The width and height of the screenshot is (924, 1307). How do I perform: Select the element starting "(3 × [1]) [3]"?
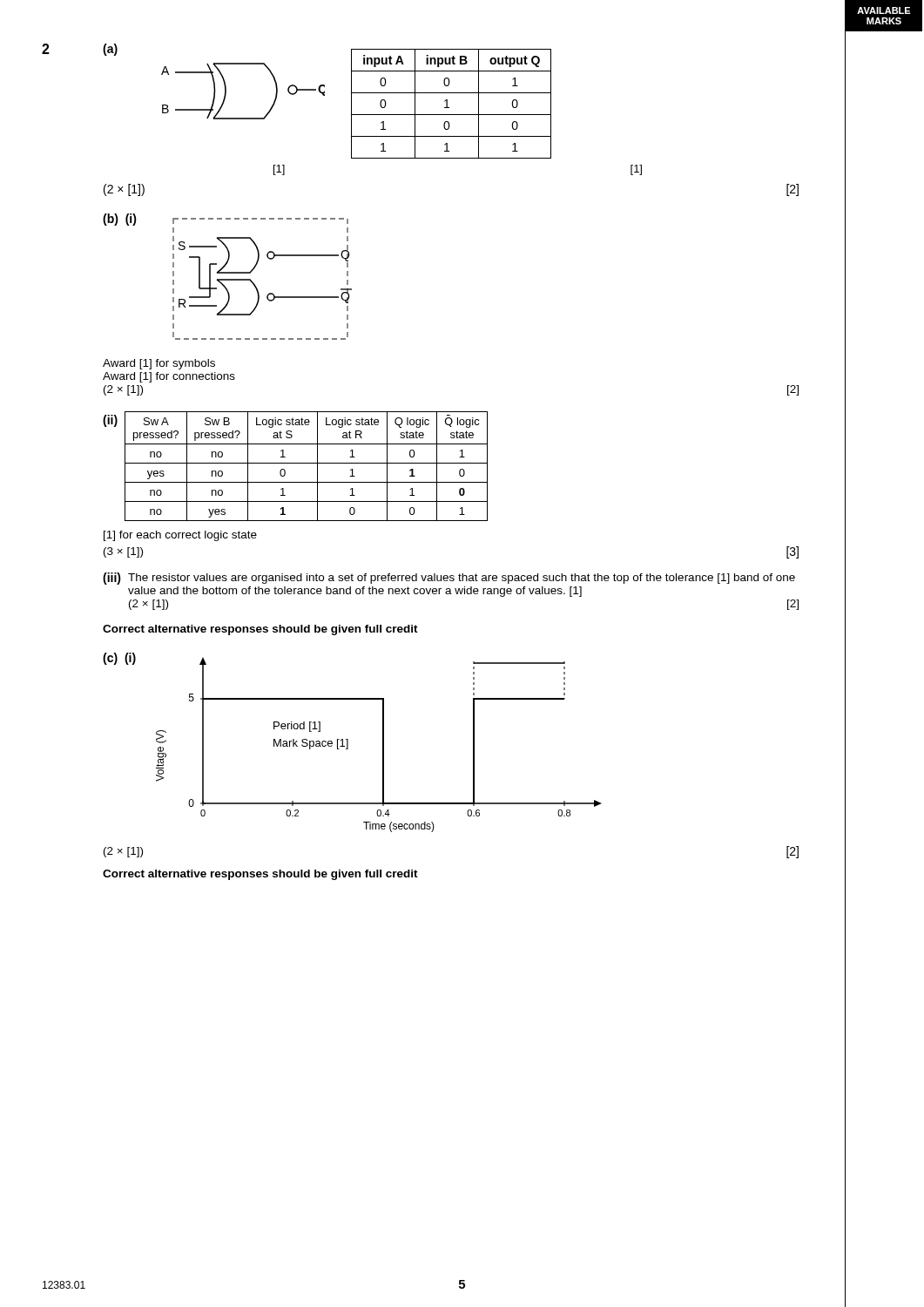coord(120,552)
